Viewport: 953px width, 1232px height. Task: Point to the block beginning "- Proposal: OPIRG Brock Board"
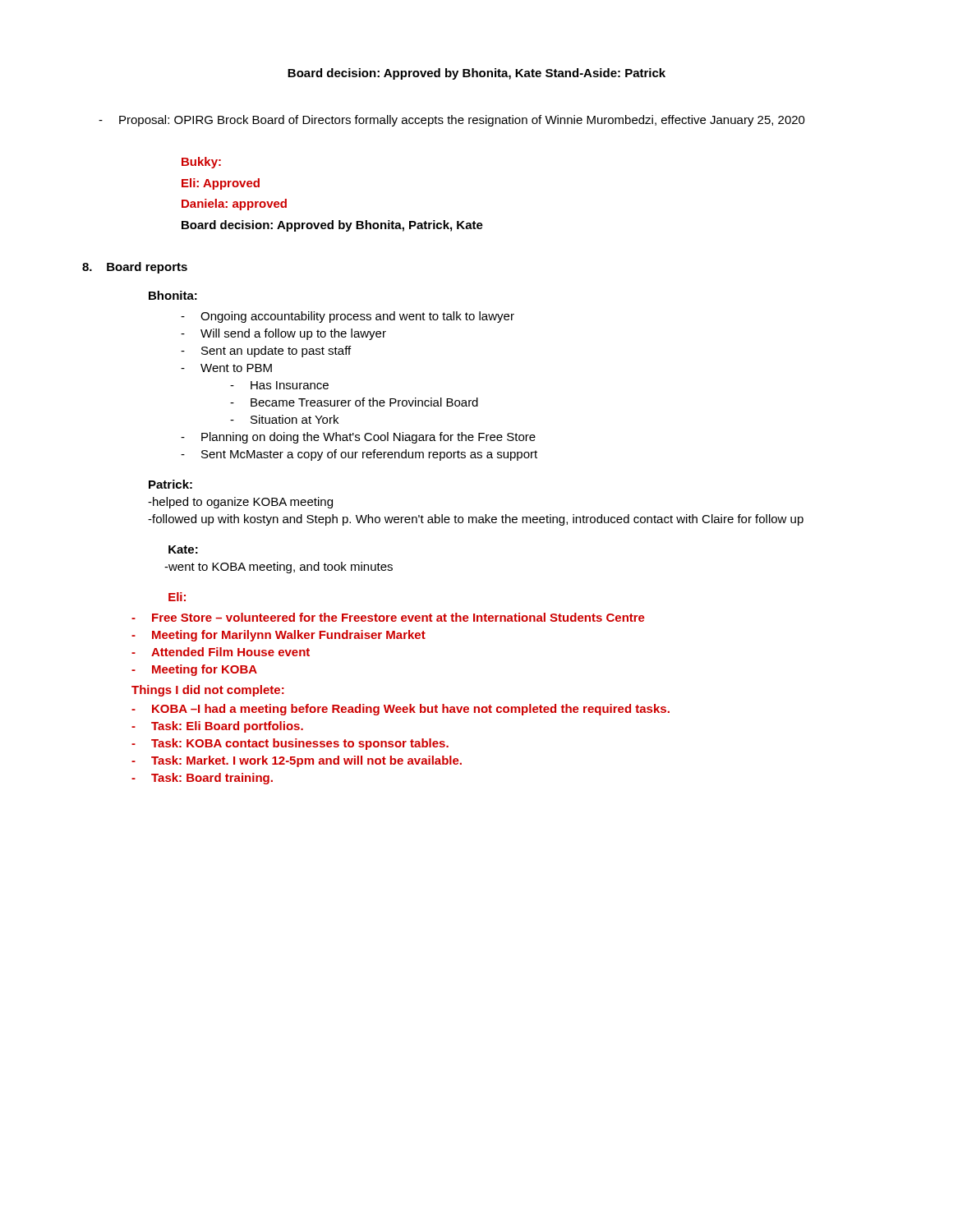click(452, 120)
